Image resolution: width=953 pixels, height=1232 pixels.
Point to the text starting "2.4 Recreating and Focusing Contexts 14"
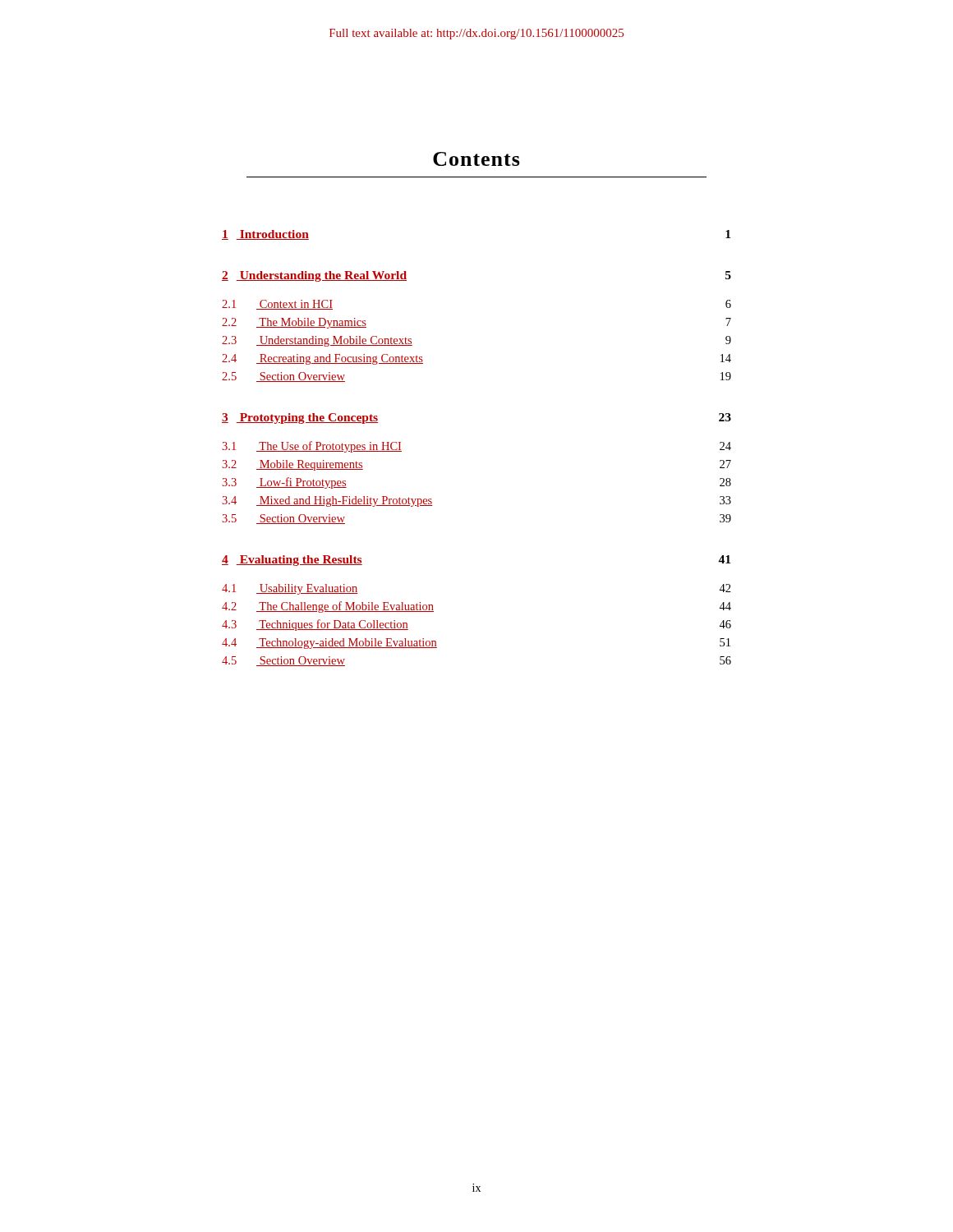coord(341,359)
